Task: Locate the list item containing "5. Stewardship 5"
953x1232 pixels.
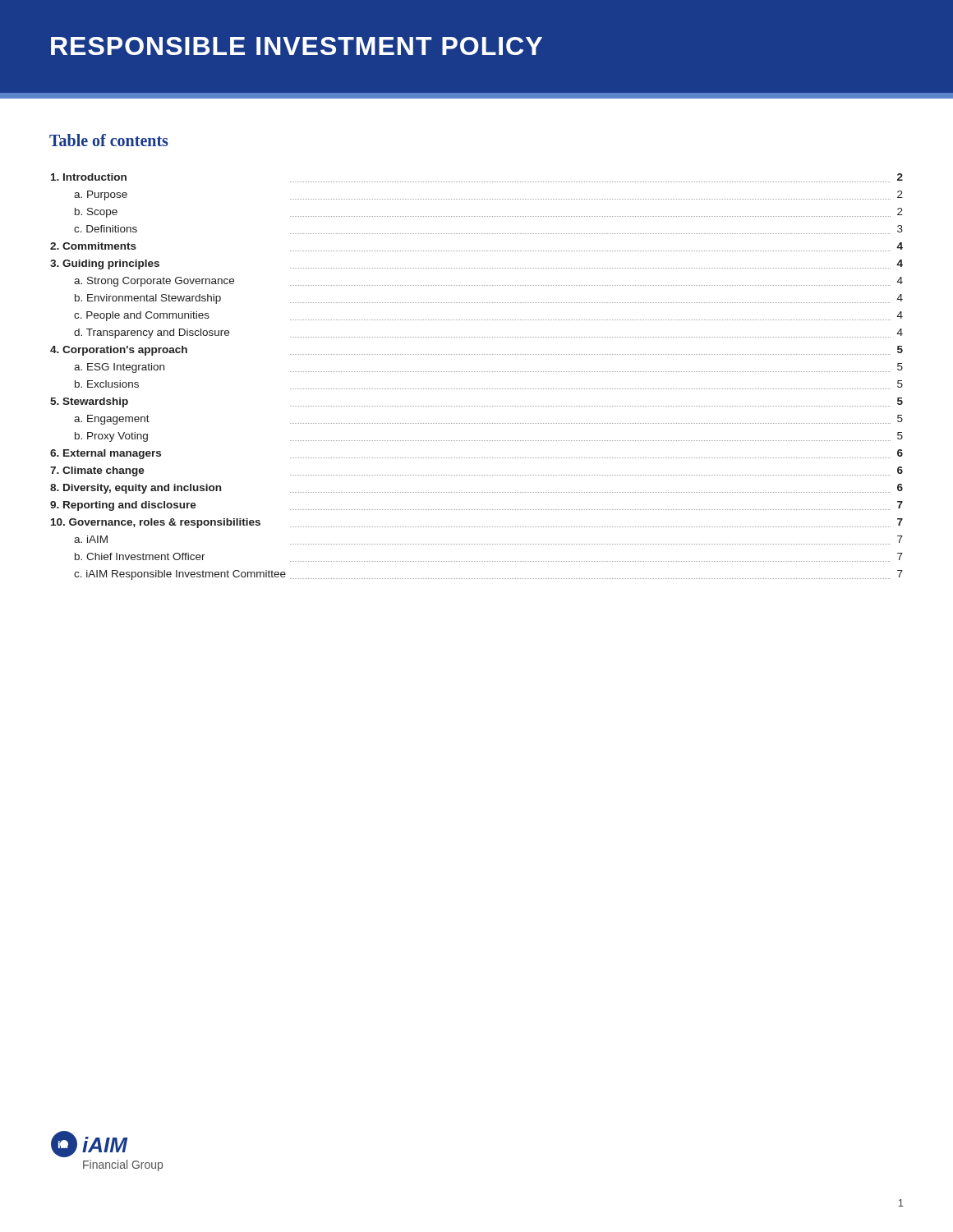Action: coord(476,401)
